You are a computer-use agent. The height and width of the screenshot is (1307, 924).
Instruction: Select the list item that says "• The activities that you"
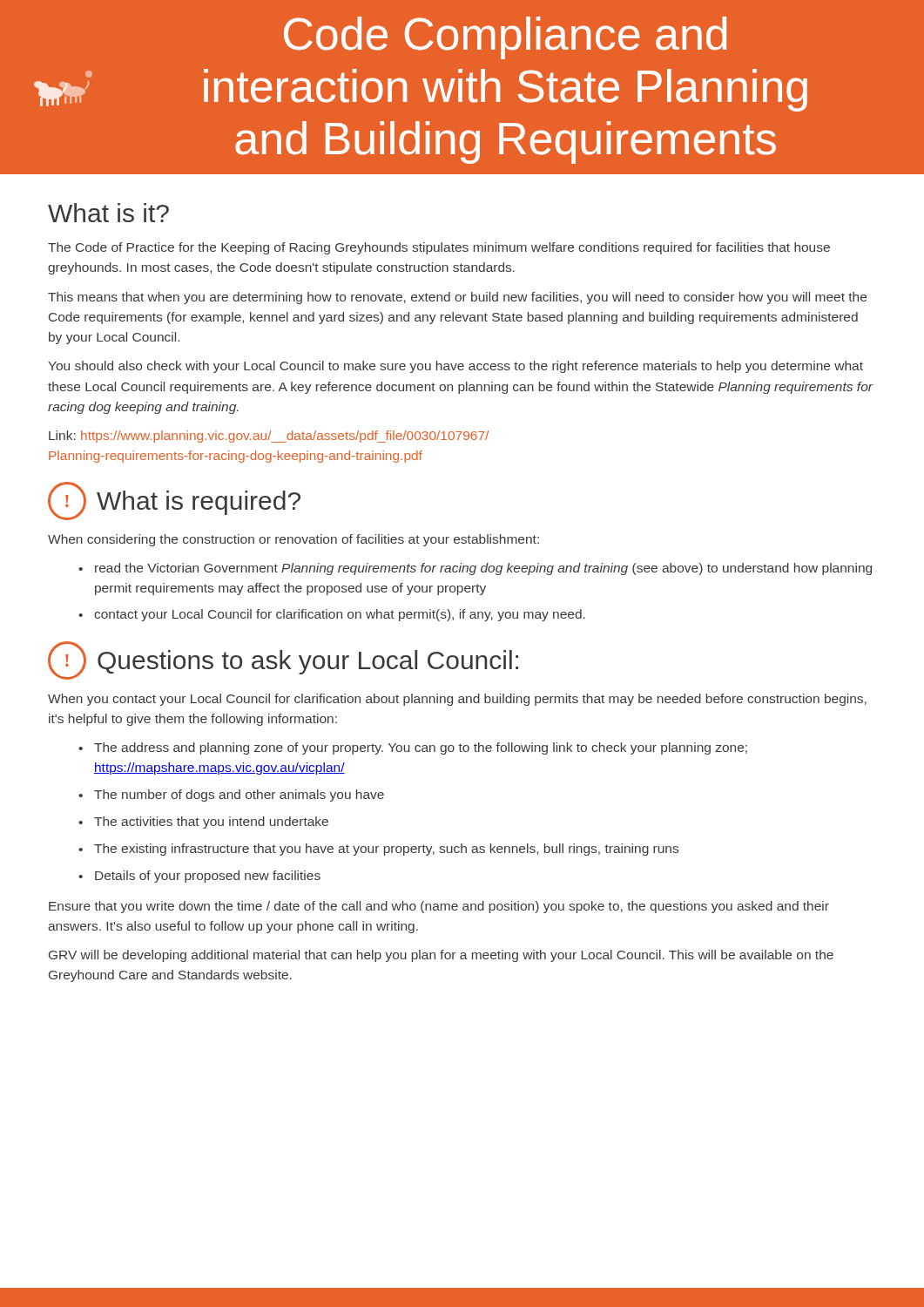pos(203,823)
